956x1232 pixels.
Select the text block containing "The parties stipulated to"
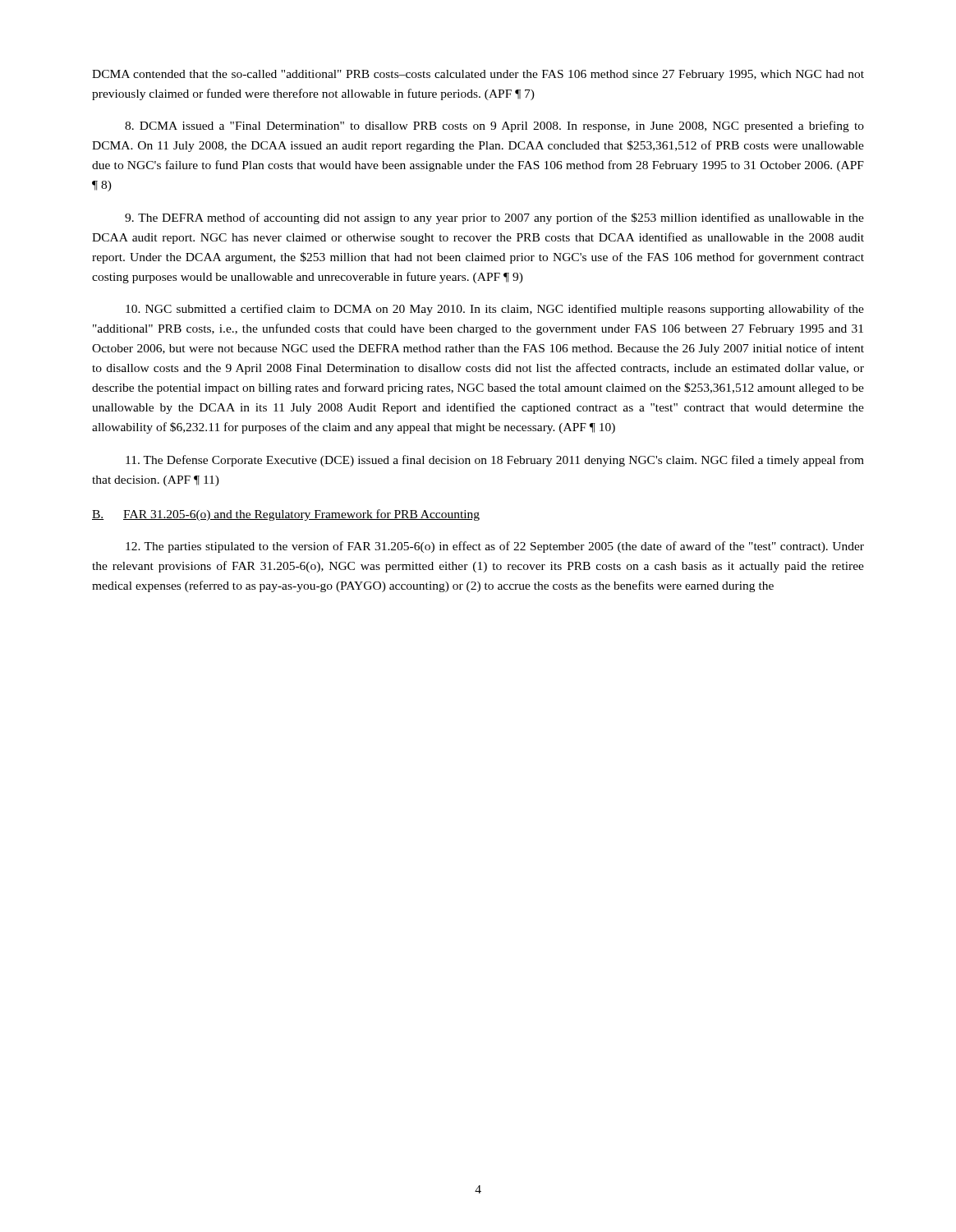[478, 566]
